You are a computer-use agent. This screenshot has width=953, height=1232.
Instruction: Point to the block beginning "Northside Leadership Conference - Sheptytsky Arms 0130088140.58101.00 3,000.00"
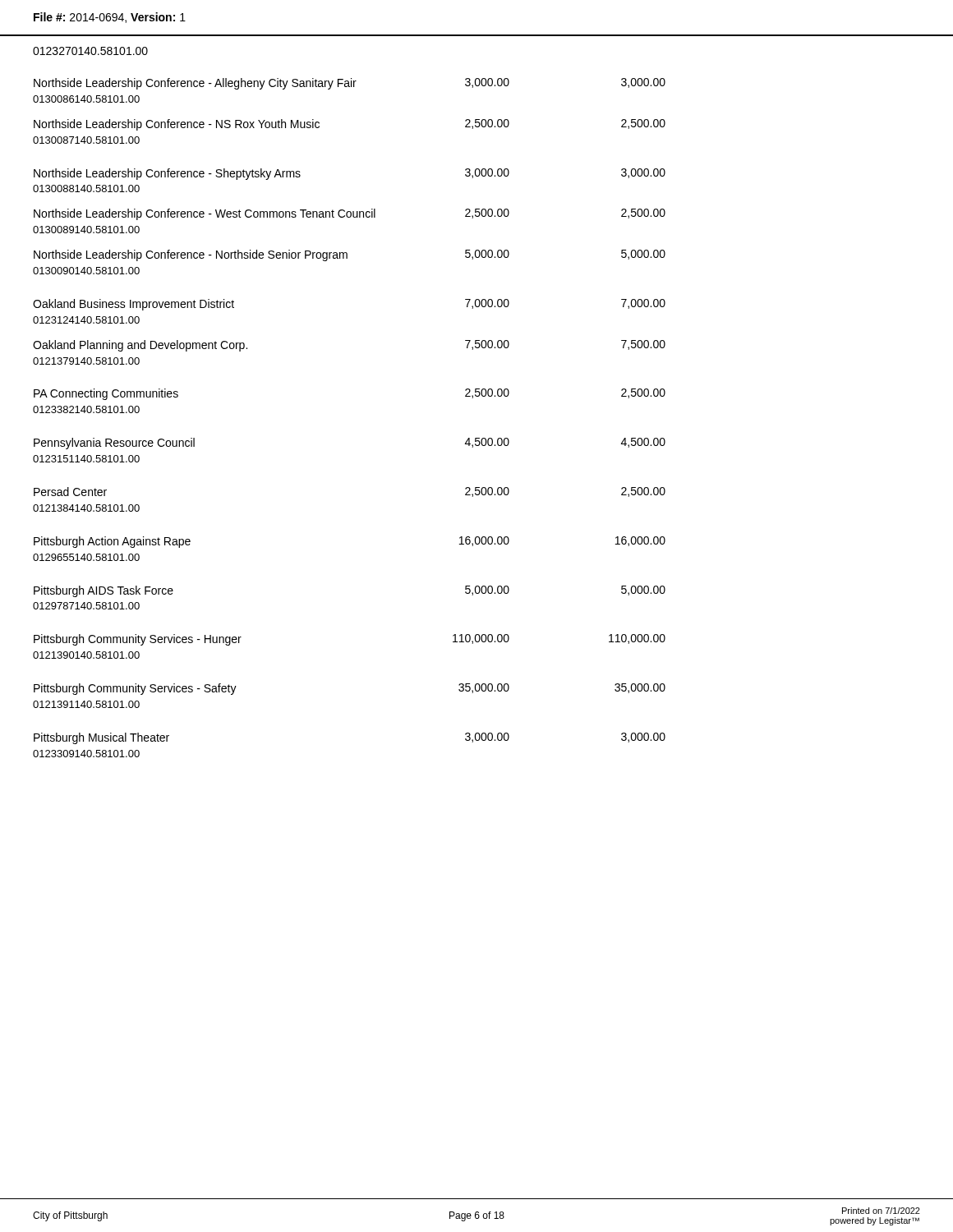(161, 174)
